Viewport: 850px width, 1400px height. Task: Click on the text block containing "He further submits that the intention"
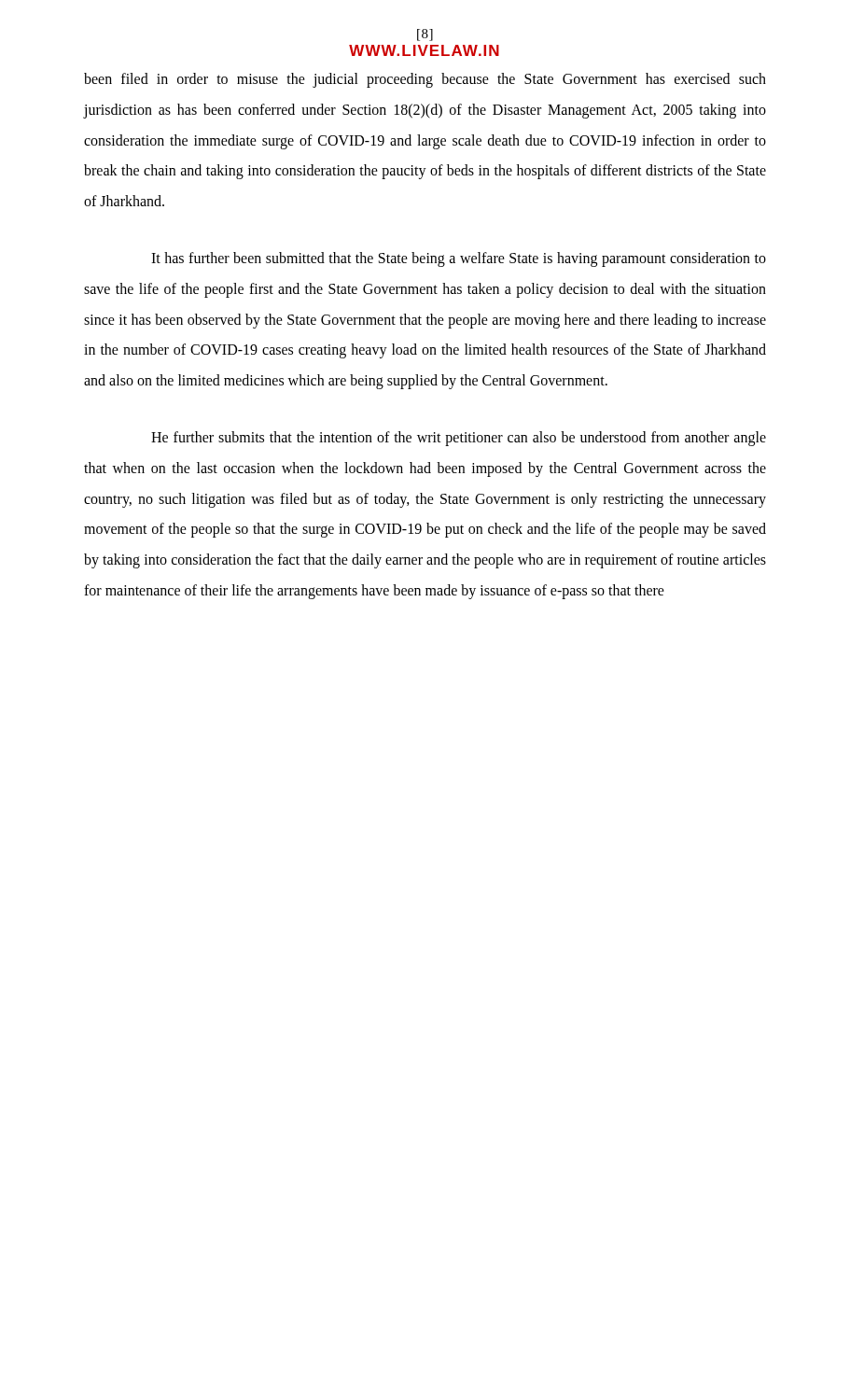click(x=425, y=515)
